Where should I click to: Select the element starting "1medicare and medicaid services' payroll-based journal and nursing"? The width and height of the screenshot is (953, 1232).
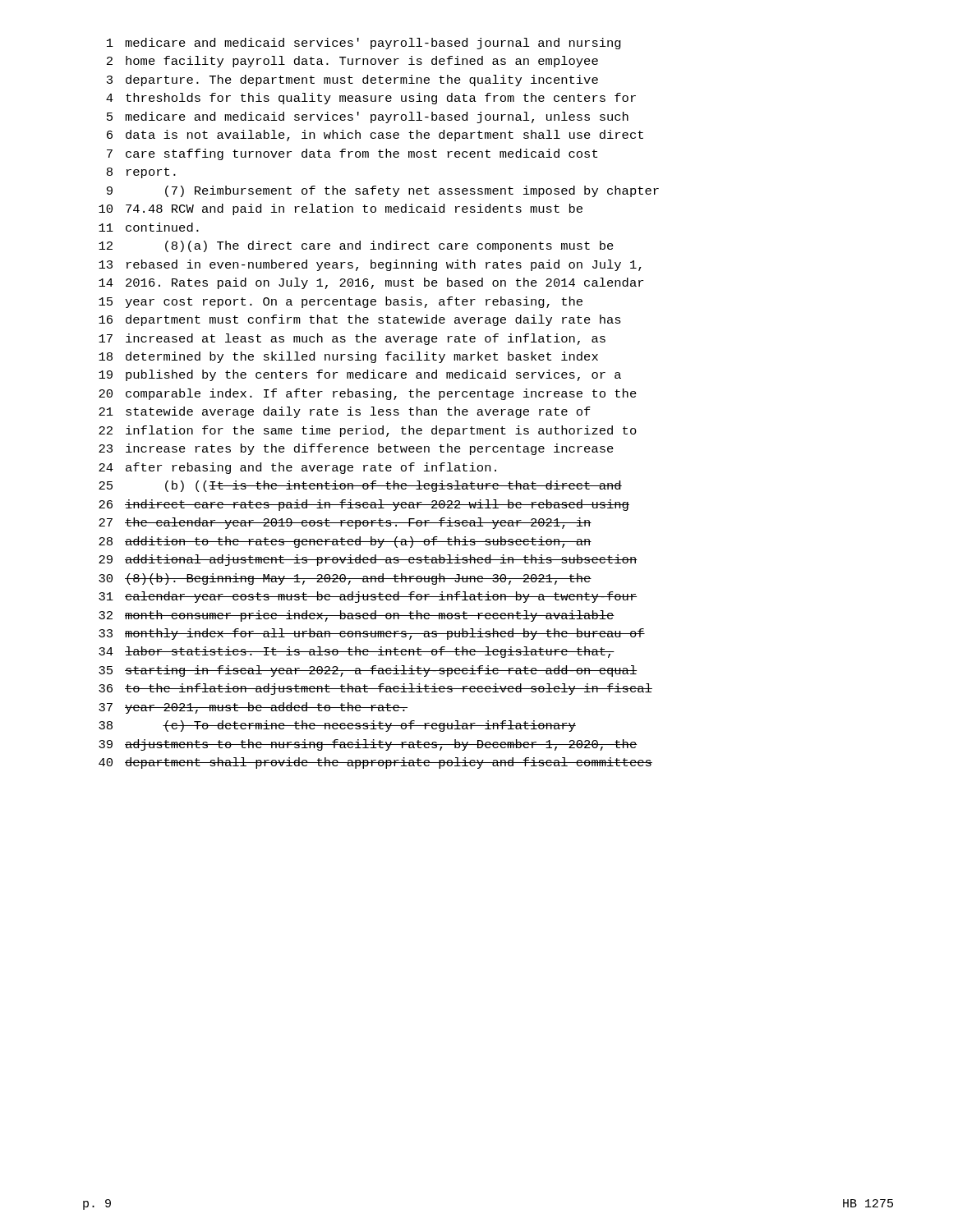[x=488, y=108]
